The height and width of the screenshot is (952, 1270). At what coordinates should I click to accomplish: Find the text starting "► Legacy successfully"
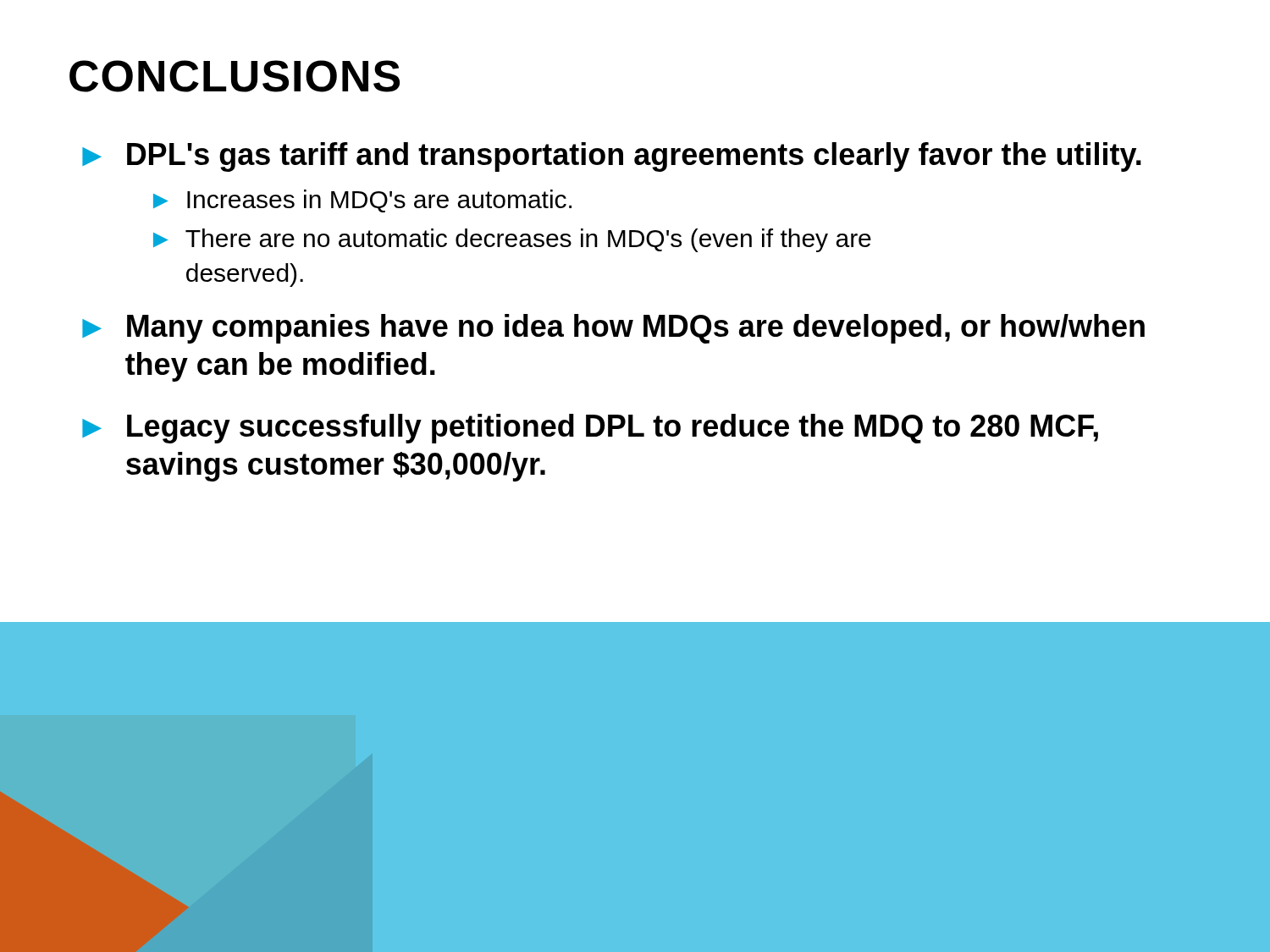(x=639, y=445)
